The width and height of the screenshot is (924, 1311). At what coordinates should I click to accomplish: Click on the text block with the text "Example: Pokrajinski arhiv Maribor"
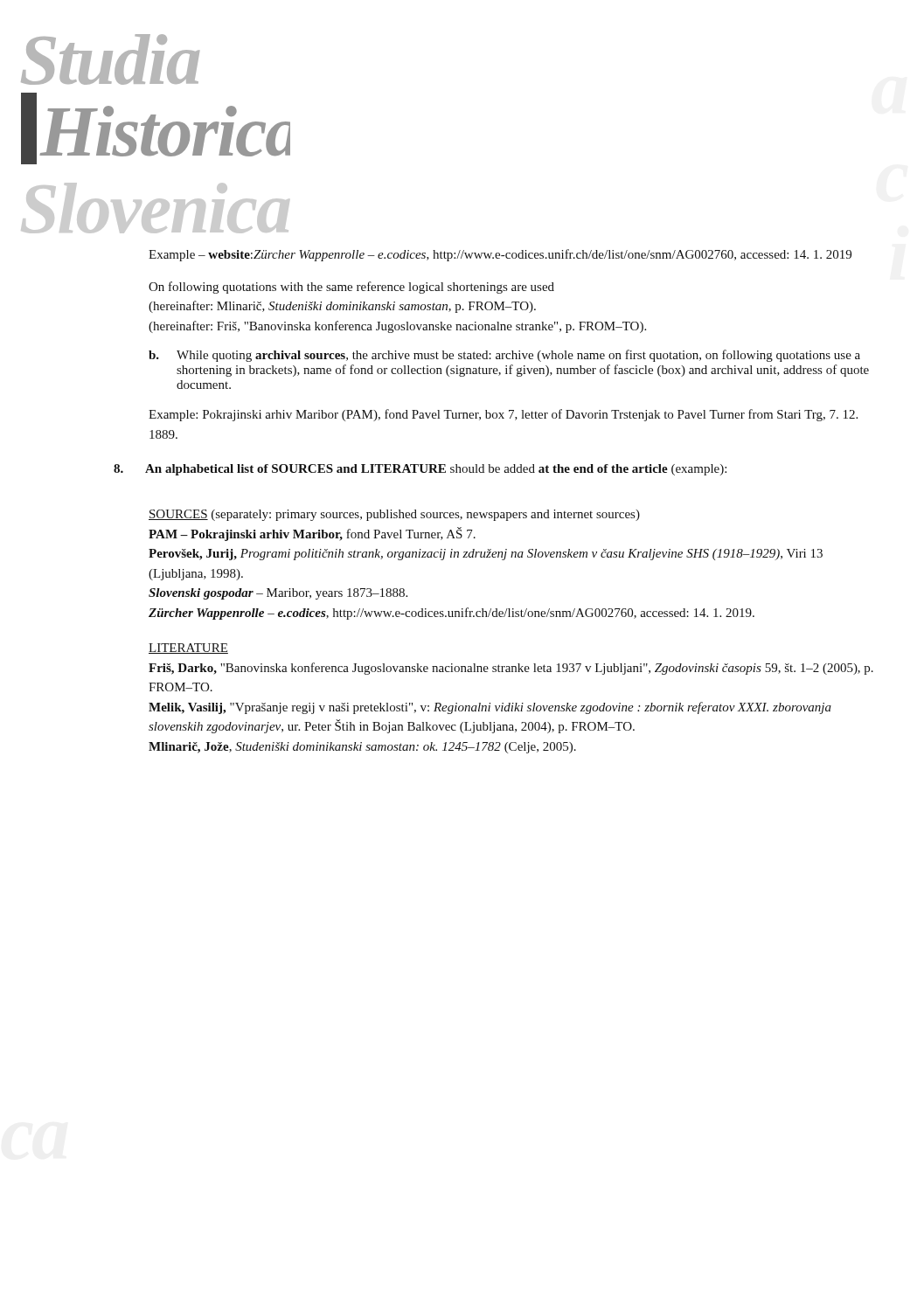pos(504,424)
